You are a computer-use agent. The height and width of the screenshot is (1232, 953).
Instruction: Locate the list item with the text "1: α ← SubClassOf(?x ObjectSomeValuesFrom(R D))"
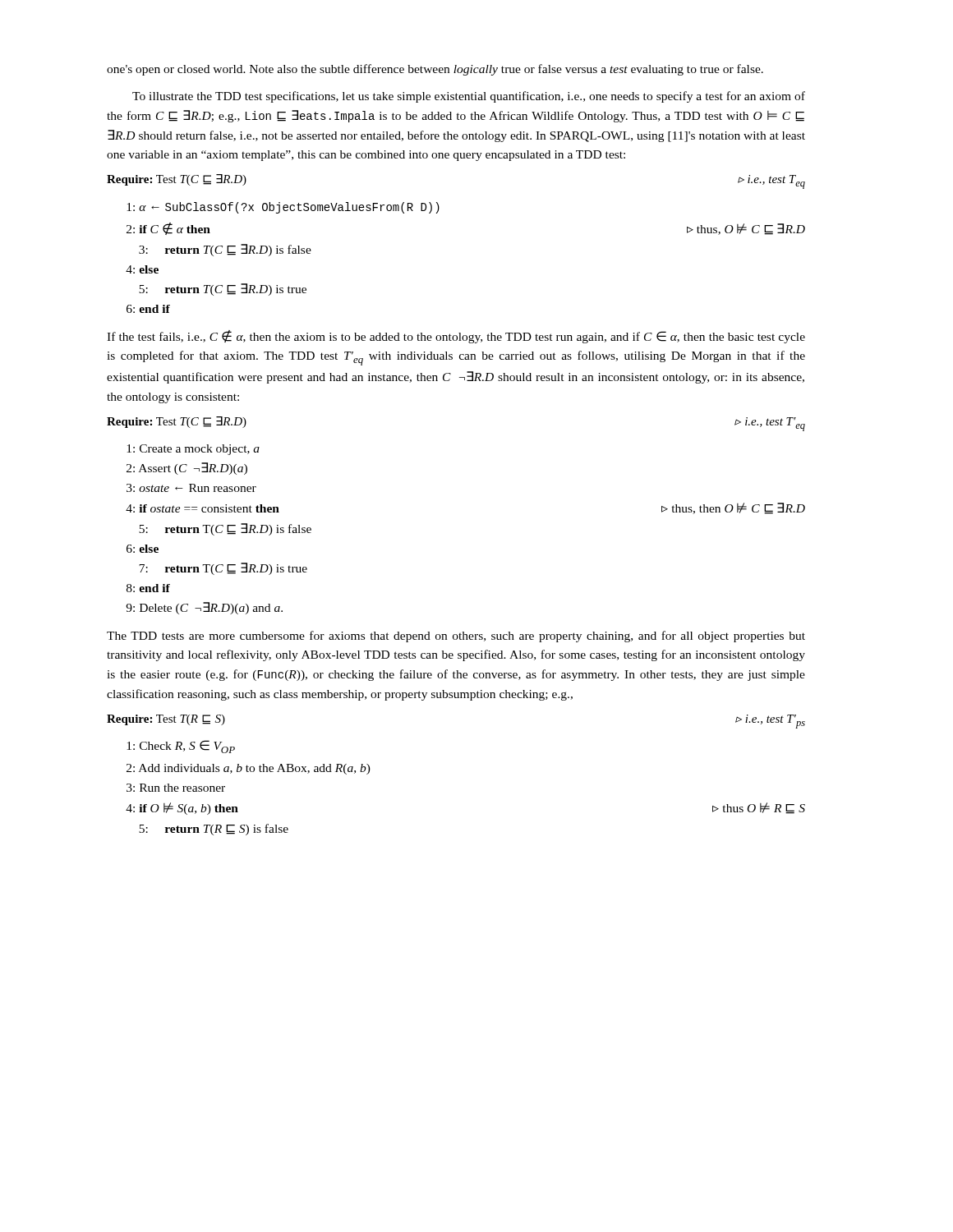[x=283, y=208]
